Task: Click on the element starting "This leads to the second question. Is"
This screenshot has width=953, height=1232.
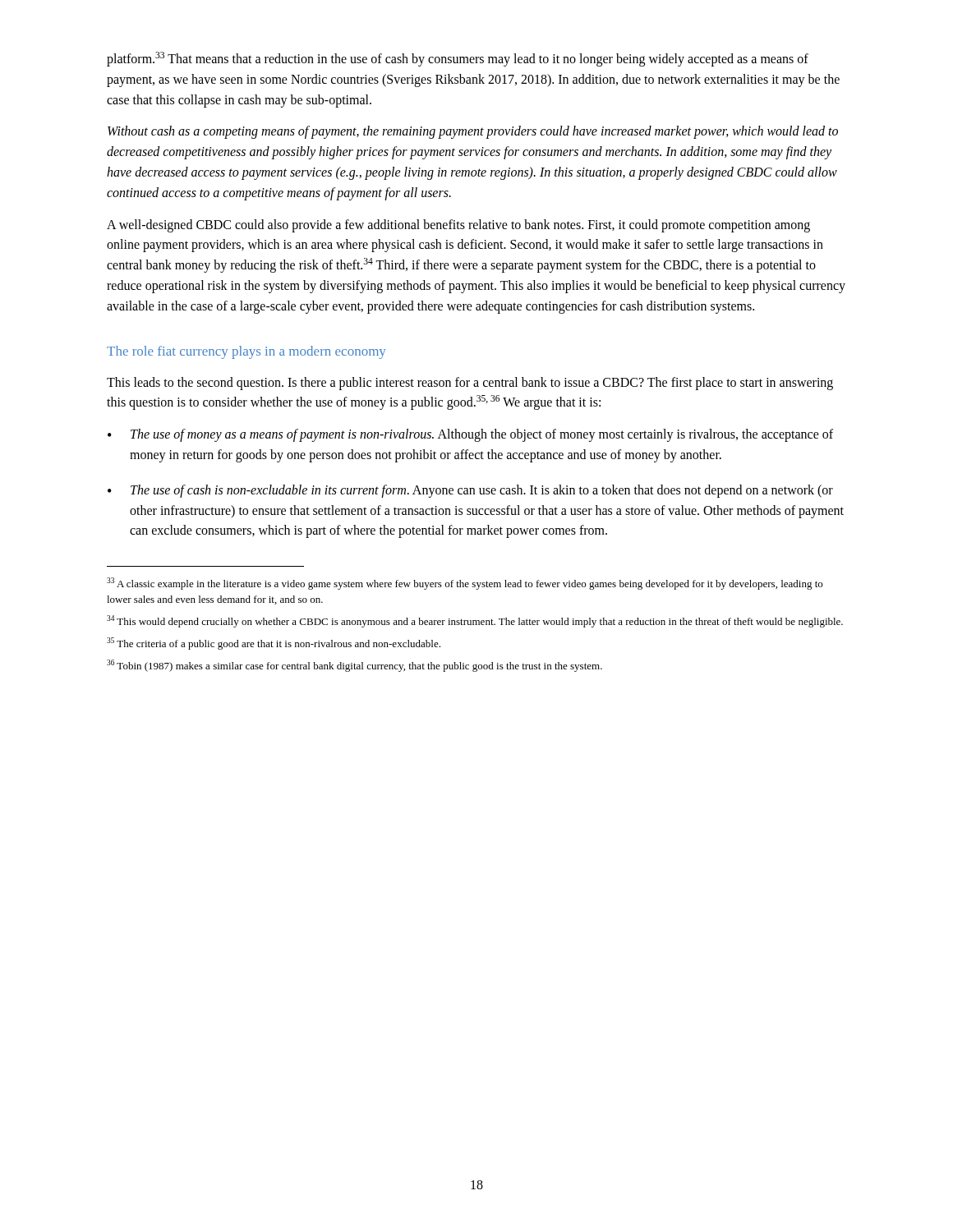Action: click(x=476, y=393)
